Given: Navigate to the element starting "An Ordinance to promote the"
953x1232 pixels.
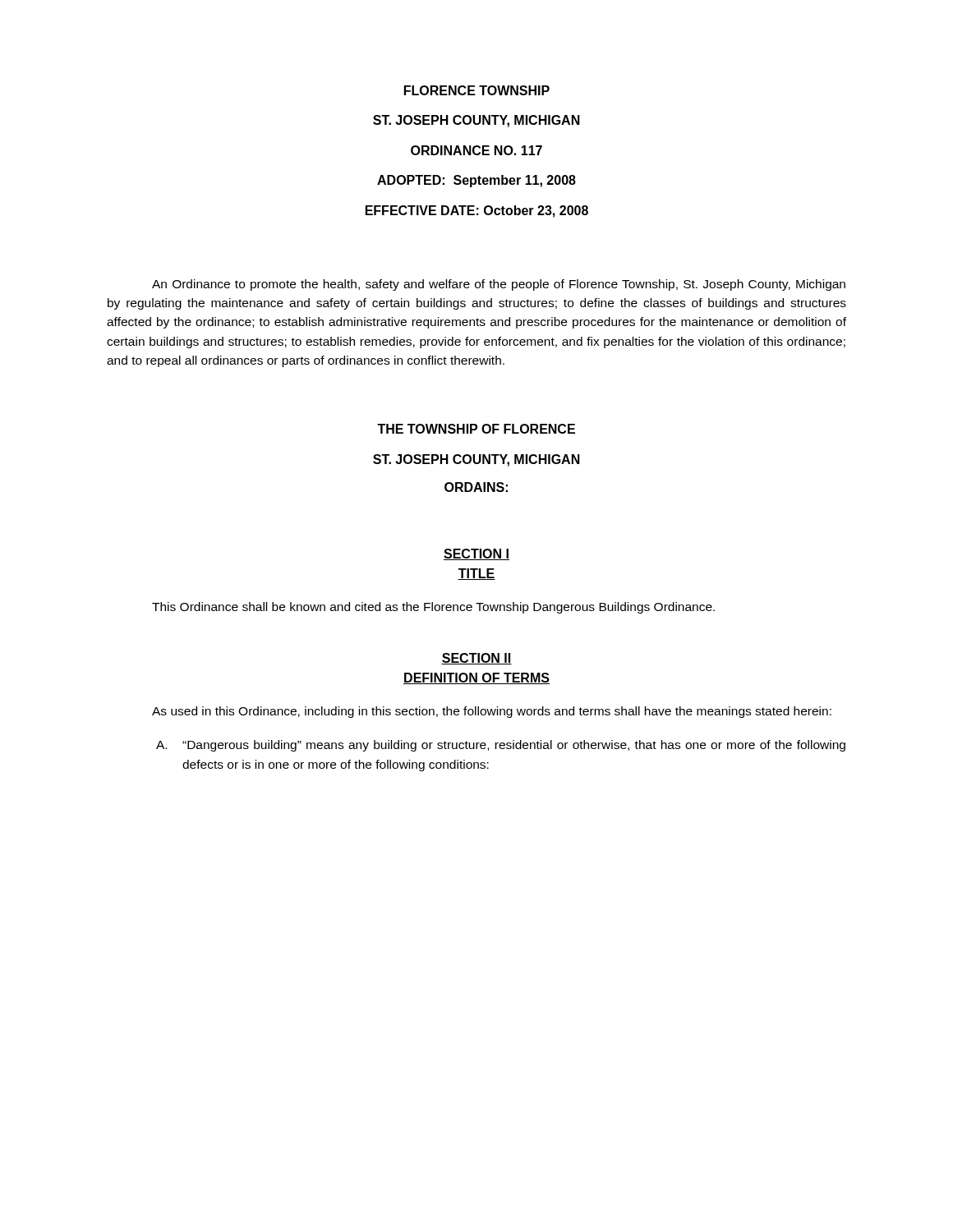Looking at the screenshot, I should (476, 322).
